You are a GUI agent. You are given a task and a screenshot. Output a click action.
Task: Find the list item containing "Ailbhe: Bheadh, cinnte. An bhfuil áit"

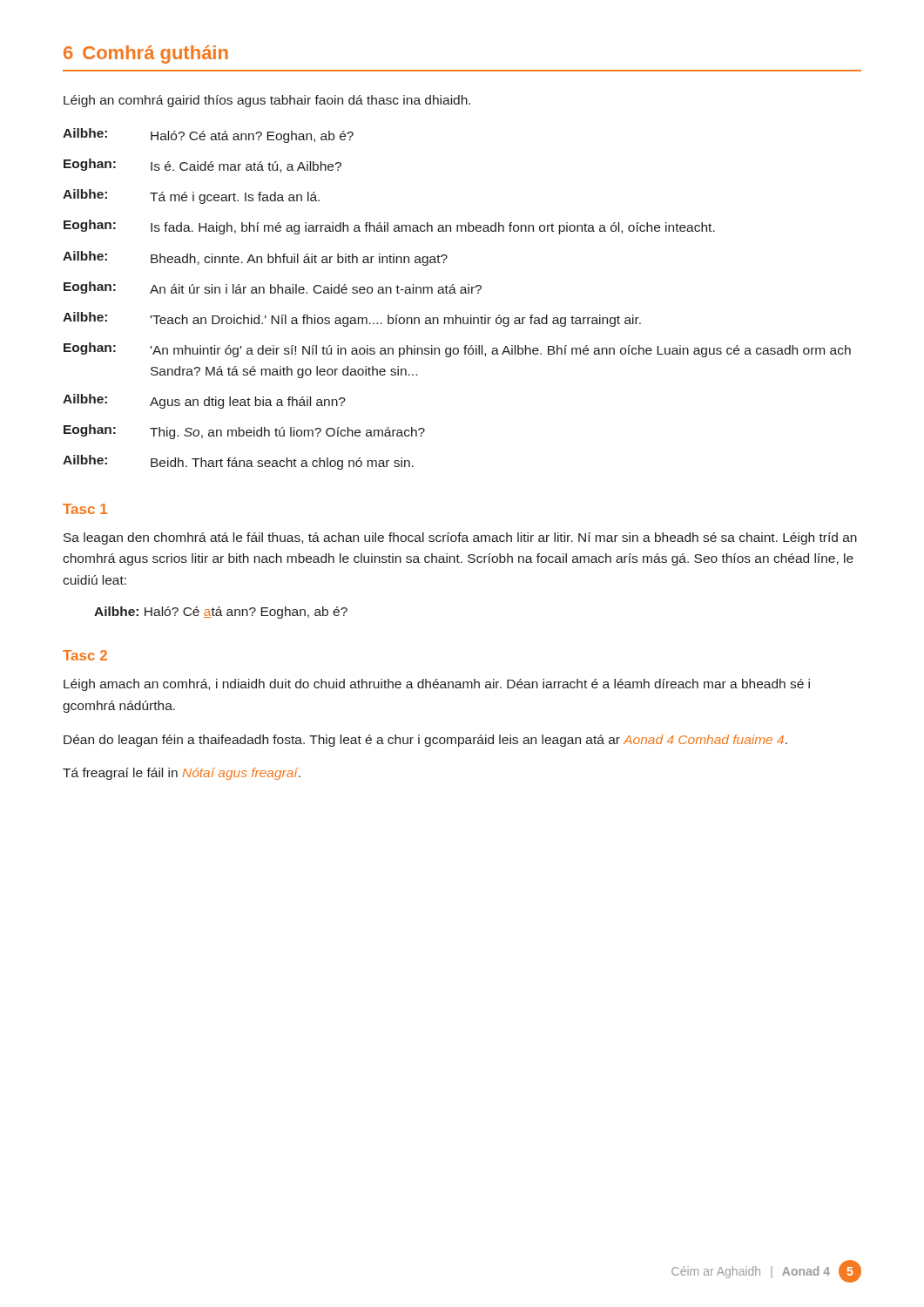click(x=255, y=258)
